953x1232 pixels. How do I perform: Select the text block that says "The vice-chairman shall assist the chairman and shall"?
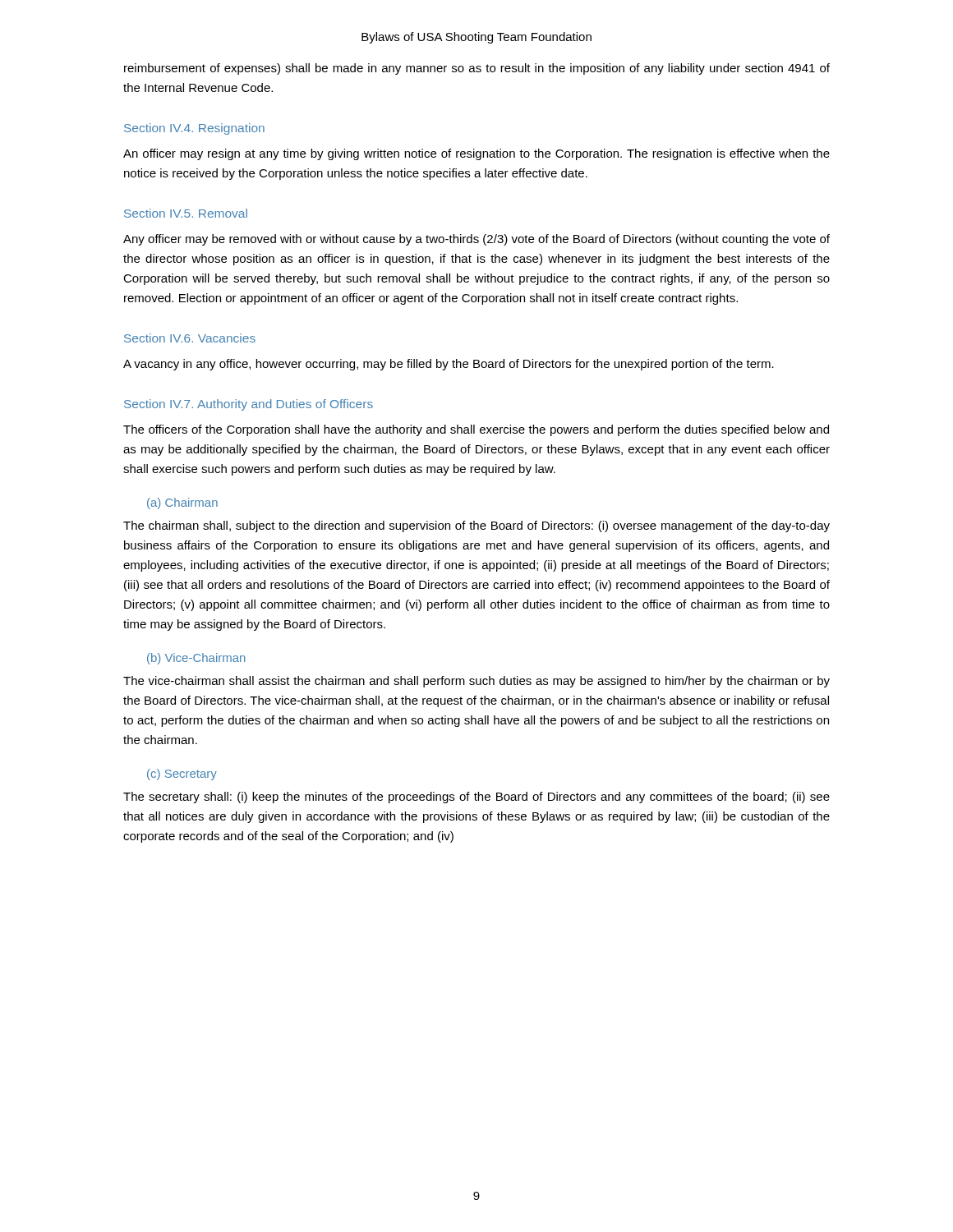click(476, 710)
